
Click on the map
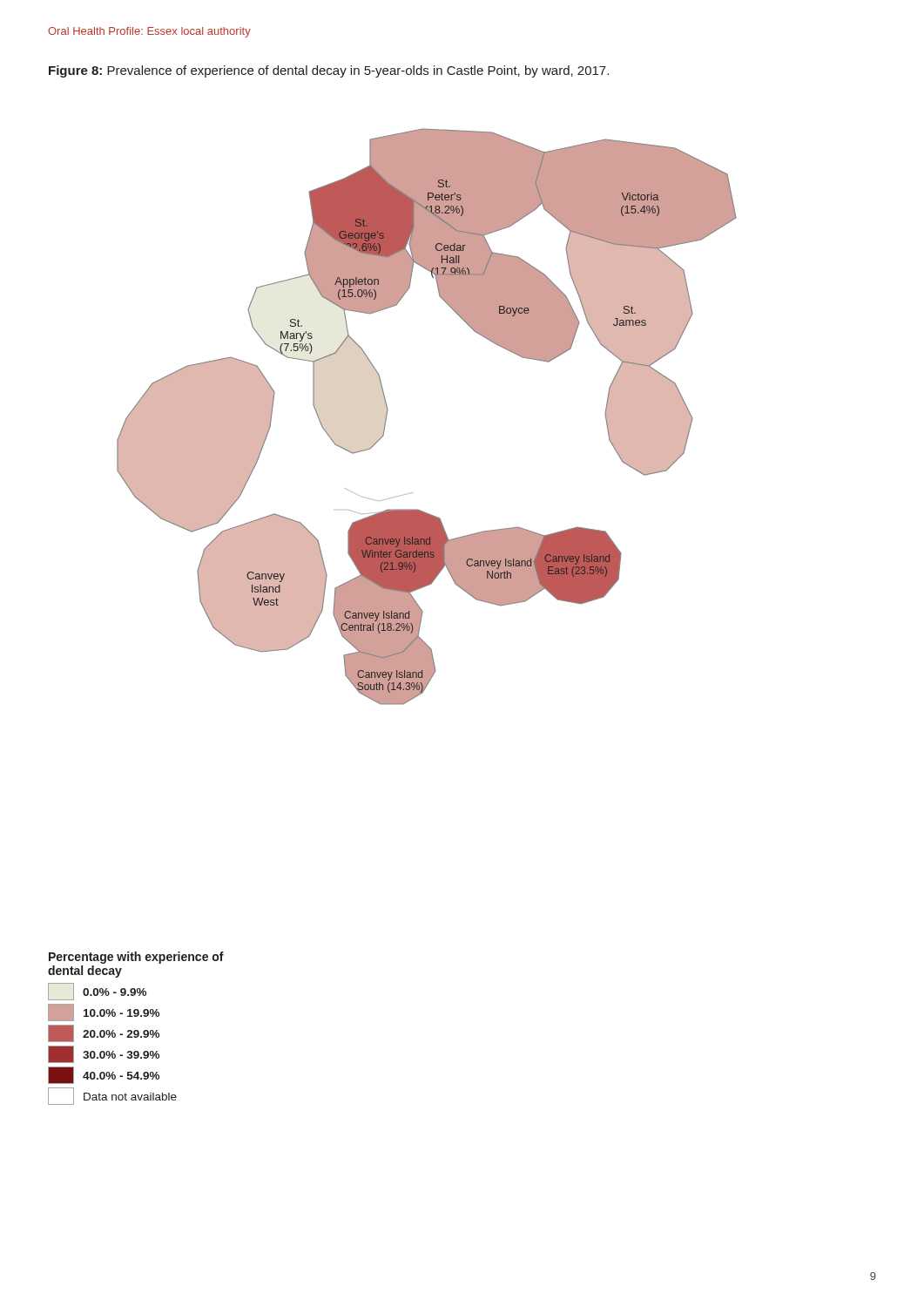440,497
